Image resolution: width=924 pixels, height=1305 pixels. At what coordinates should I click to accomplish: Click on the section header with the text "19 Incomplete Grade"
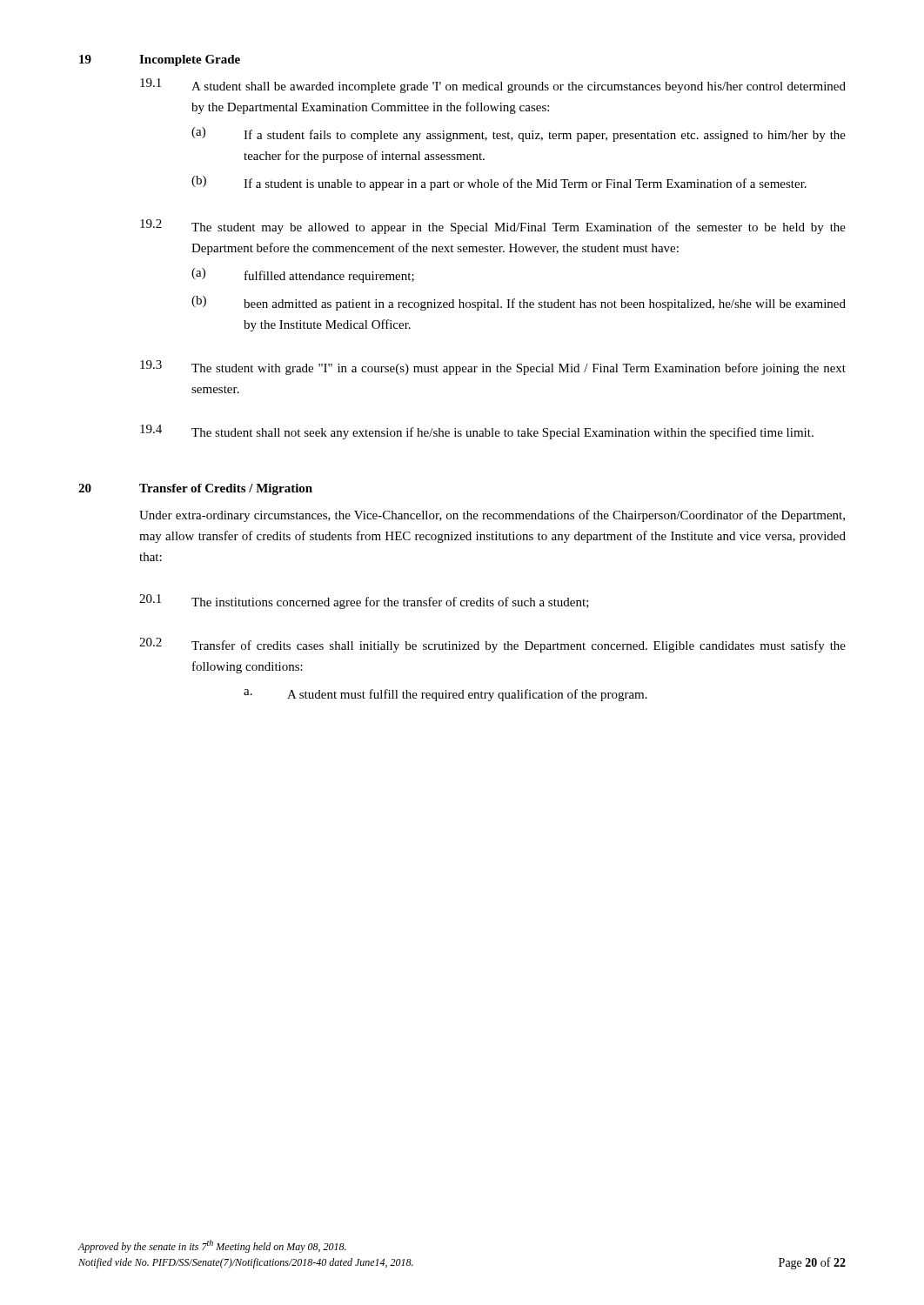coord(159,60)
